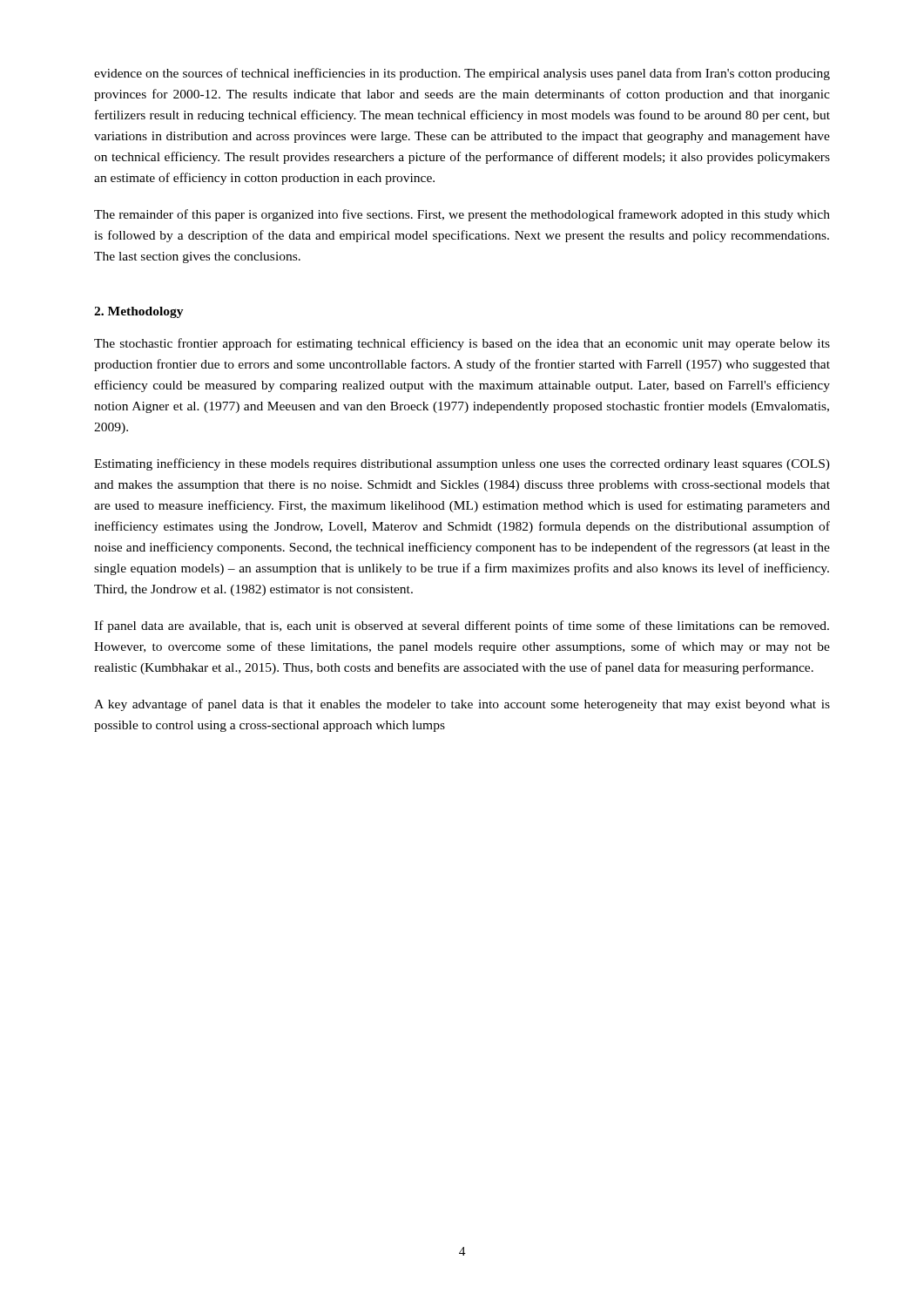Locate the section header
This screenshot has height=1307, width=924.
(x=139, y=311)
